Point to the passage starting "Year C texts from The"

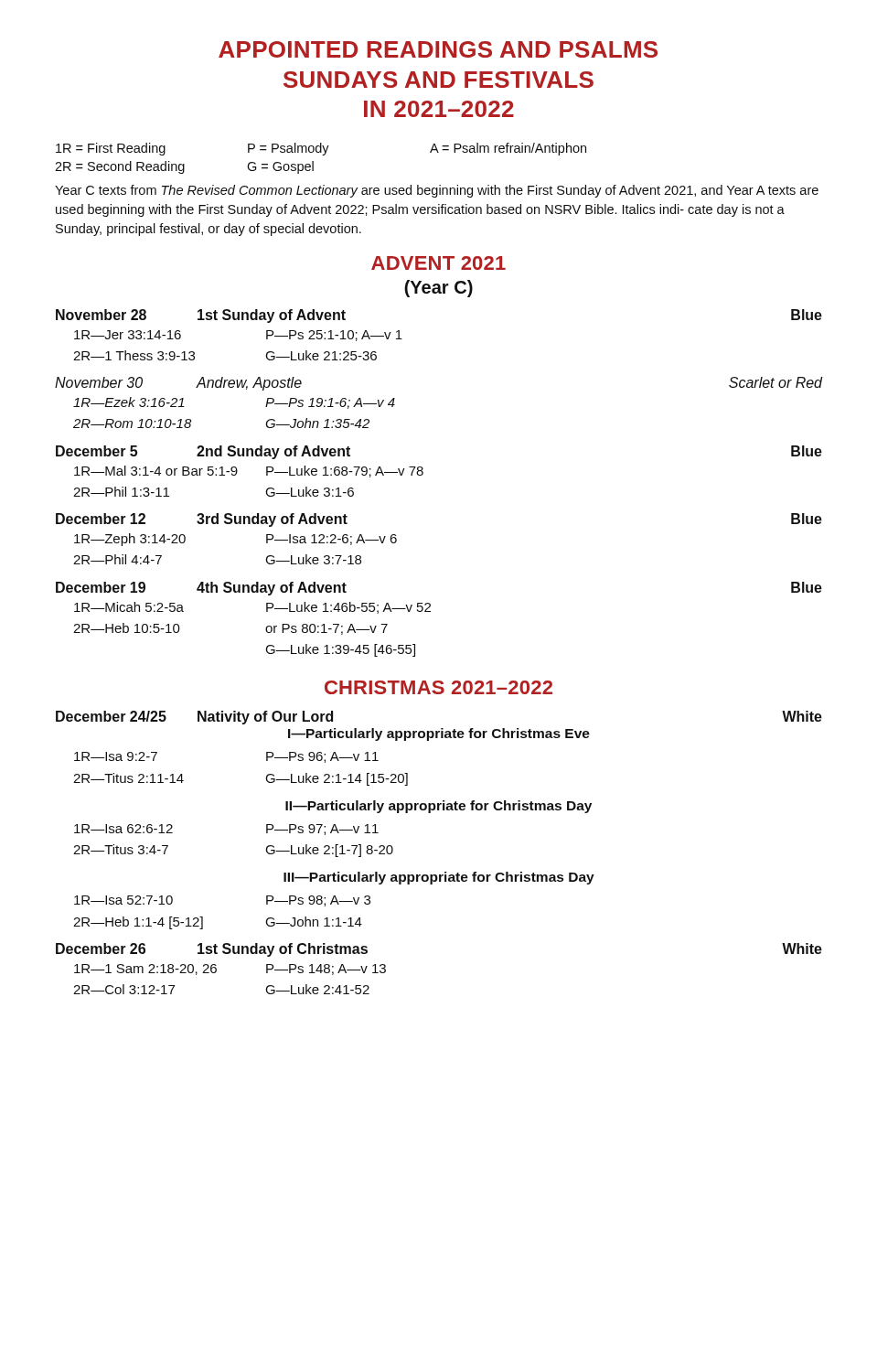pos(437,209)
